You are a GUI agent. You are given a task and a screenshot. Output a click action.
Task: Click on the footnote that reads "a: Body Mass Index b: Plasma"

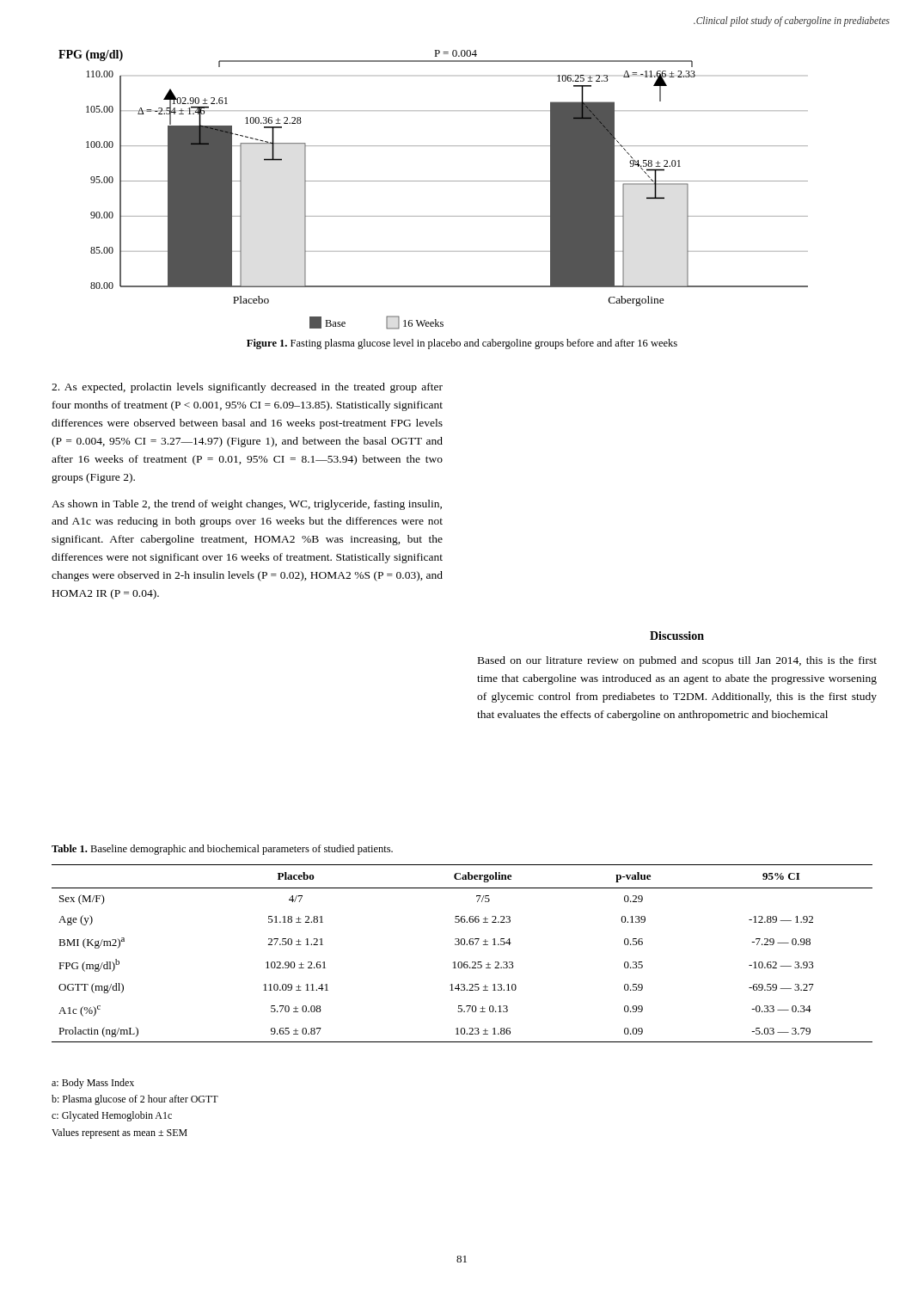point(135,1108)
